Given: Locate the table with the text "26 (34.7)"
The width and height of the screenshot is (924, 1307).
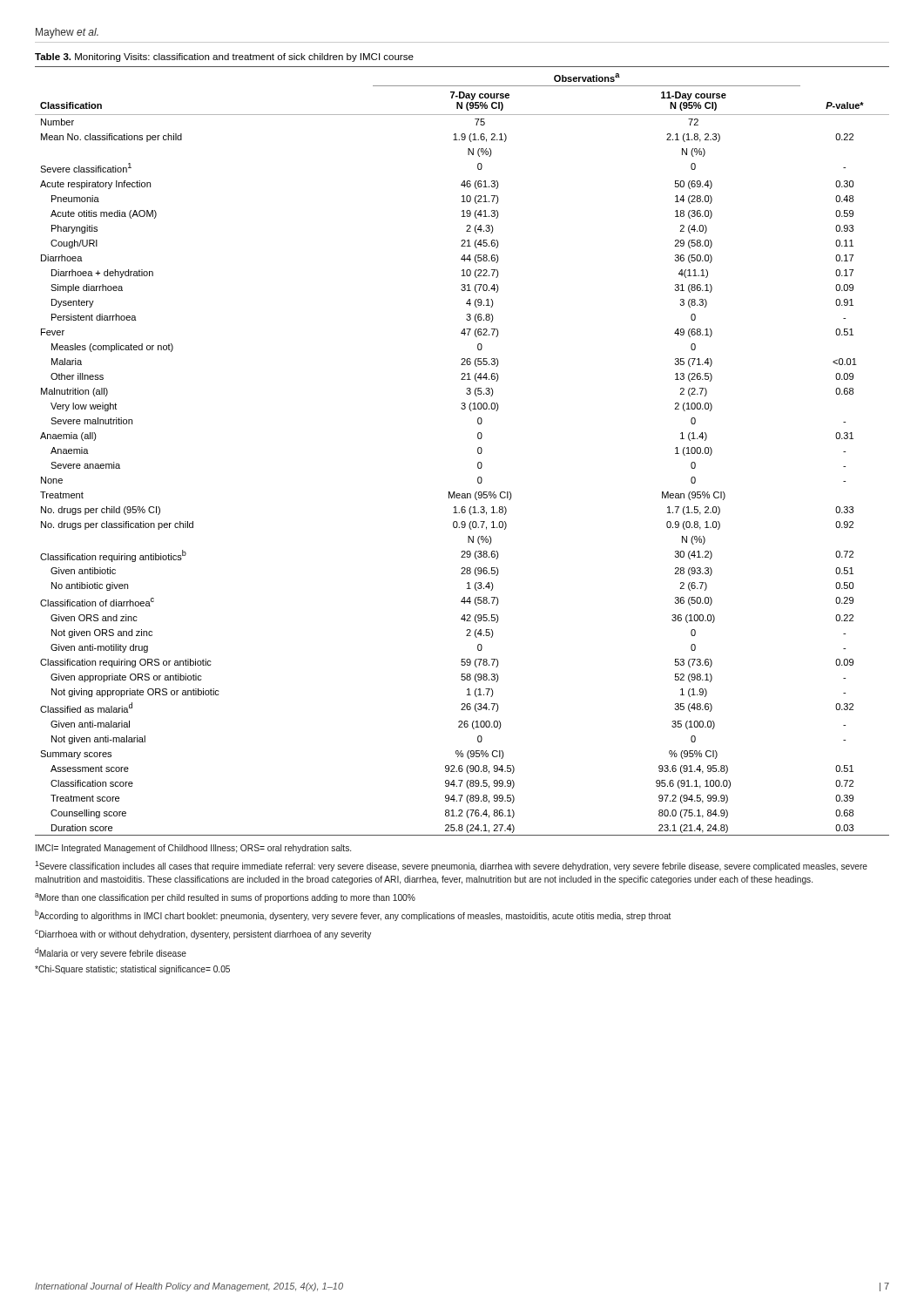Looking at the screenshot, I should pos(462,451).
